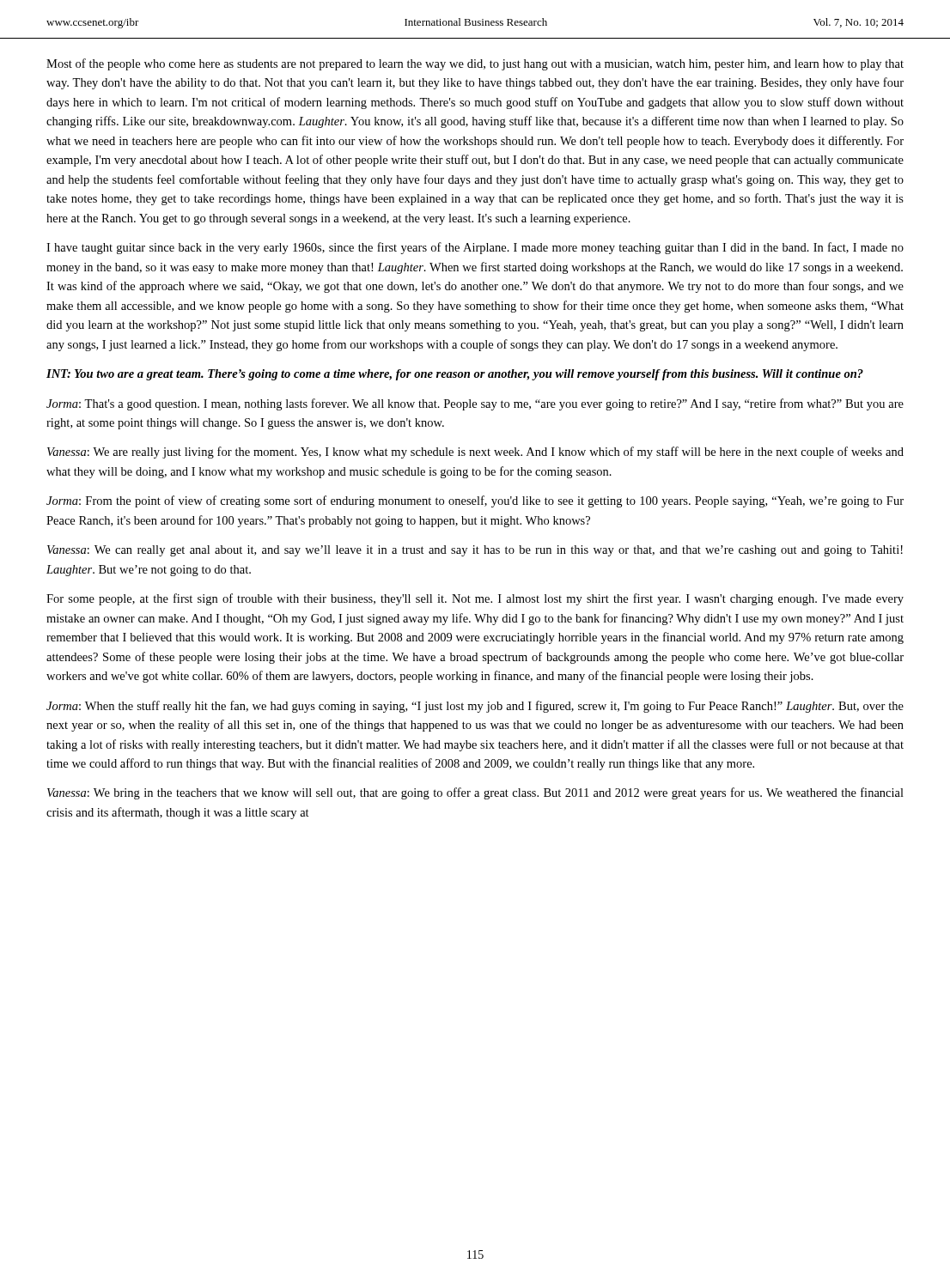
Task: Find the text block containing "For some people, at"
Action: (475, 637)
